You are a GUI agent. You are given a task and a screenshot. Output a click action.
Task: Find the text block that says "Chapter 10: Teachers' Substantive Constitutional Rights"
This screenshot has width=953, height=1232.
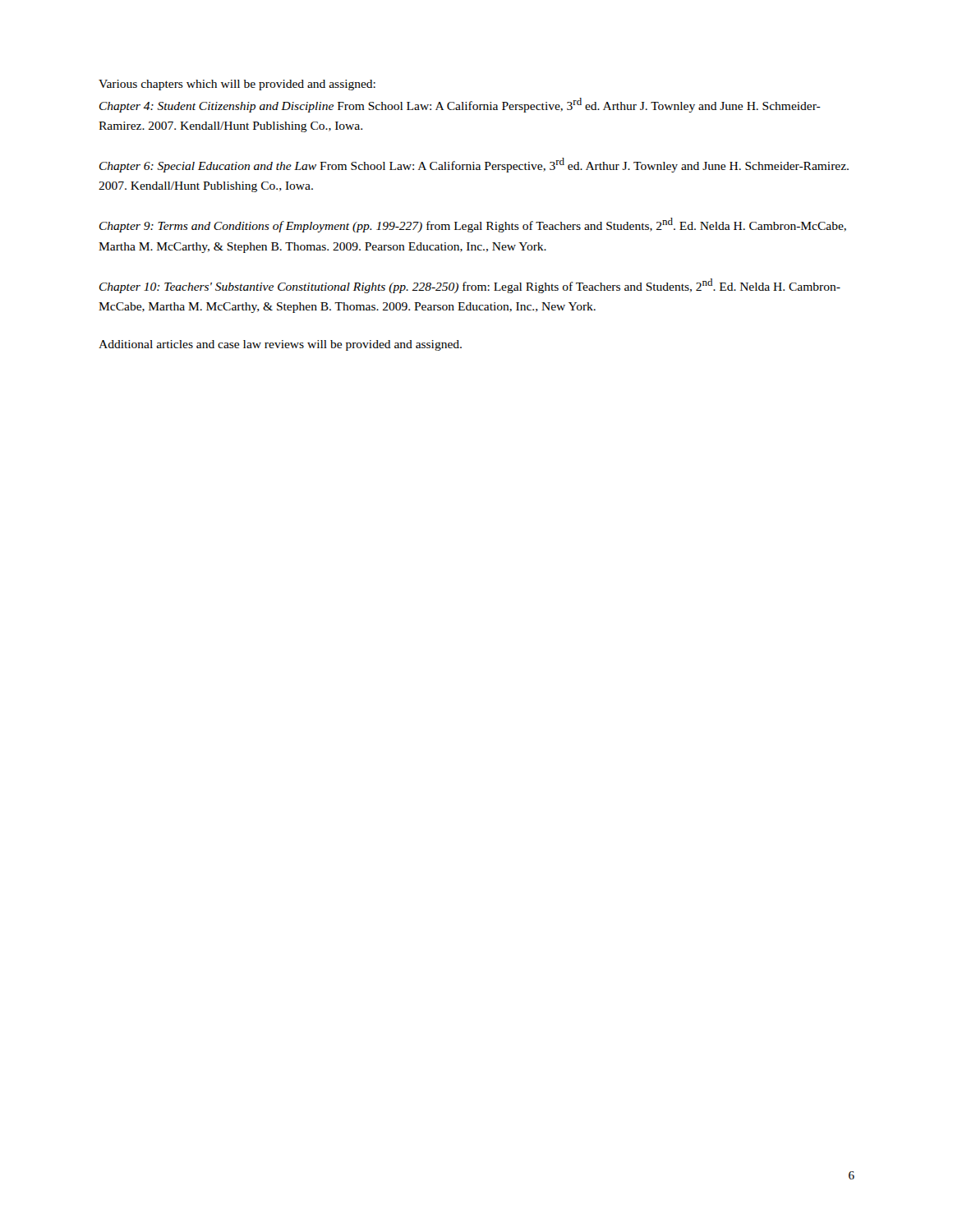pos(469,294)
